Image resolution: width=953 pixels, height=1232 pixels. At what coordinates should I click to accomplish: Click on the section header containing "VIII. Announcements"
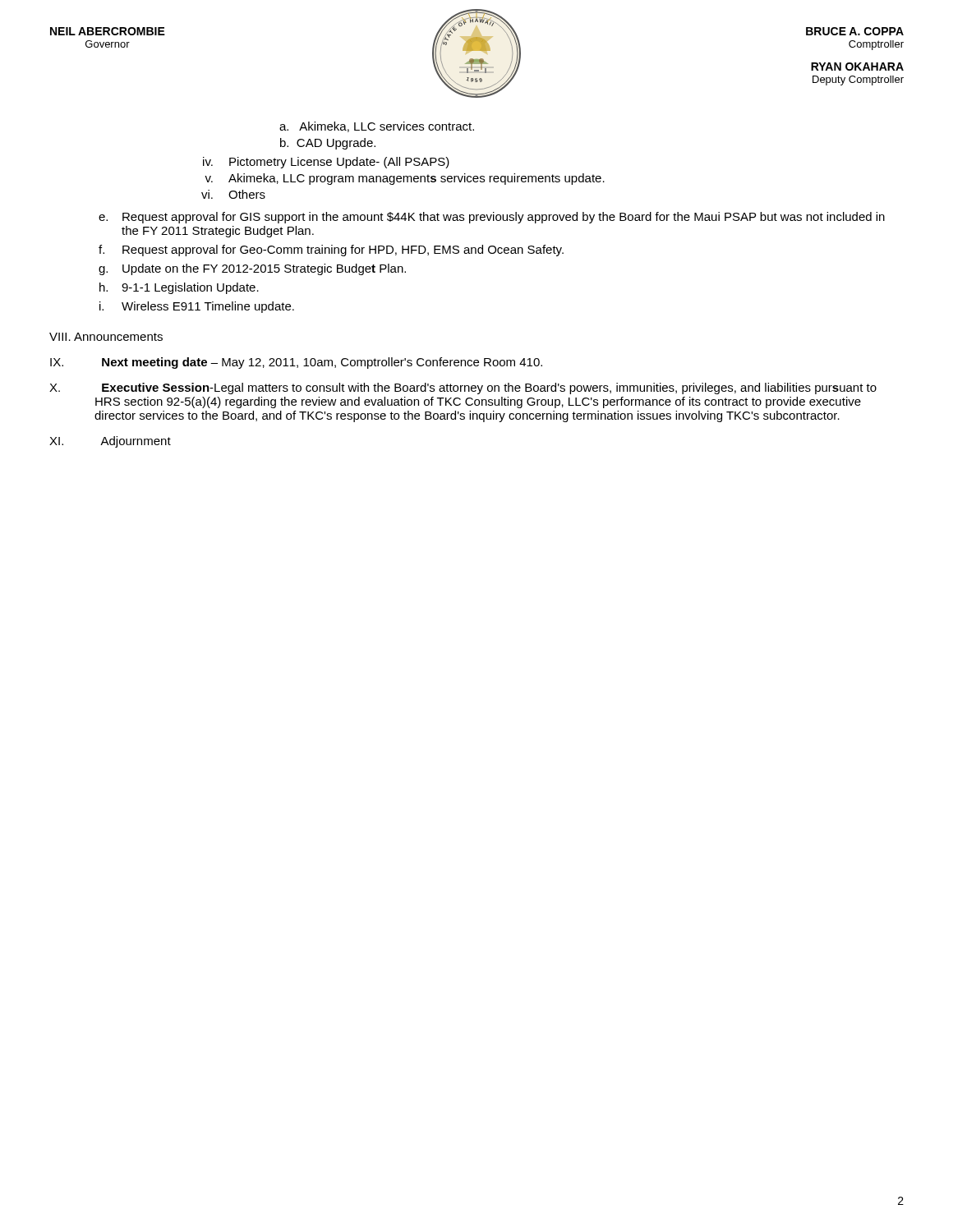click(106, 336)
